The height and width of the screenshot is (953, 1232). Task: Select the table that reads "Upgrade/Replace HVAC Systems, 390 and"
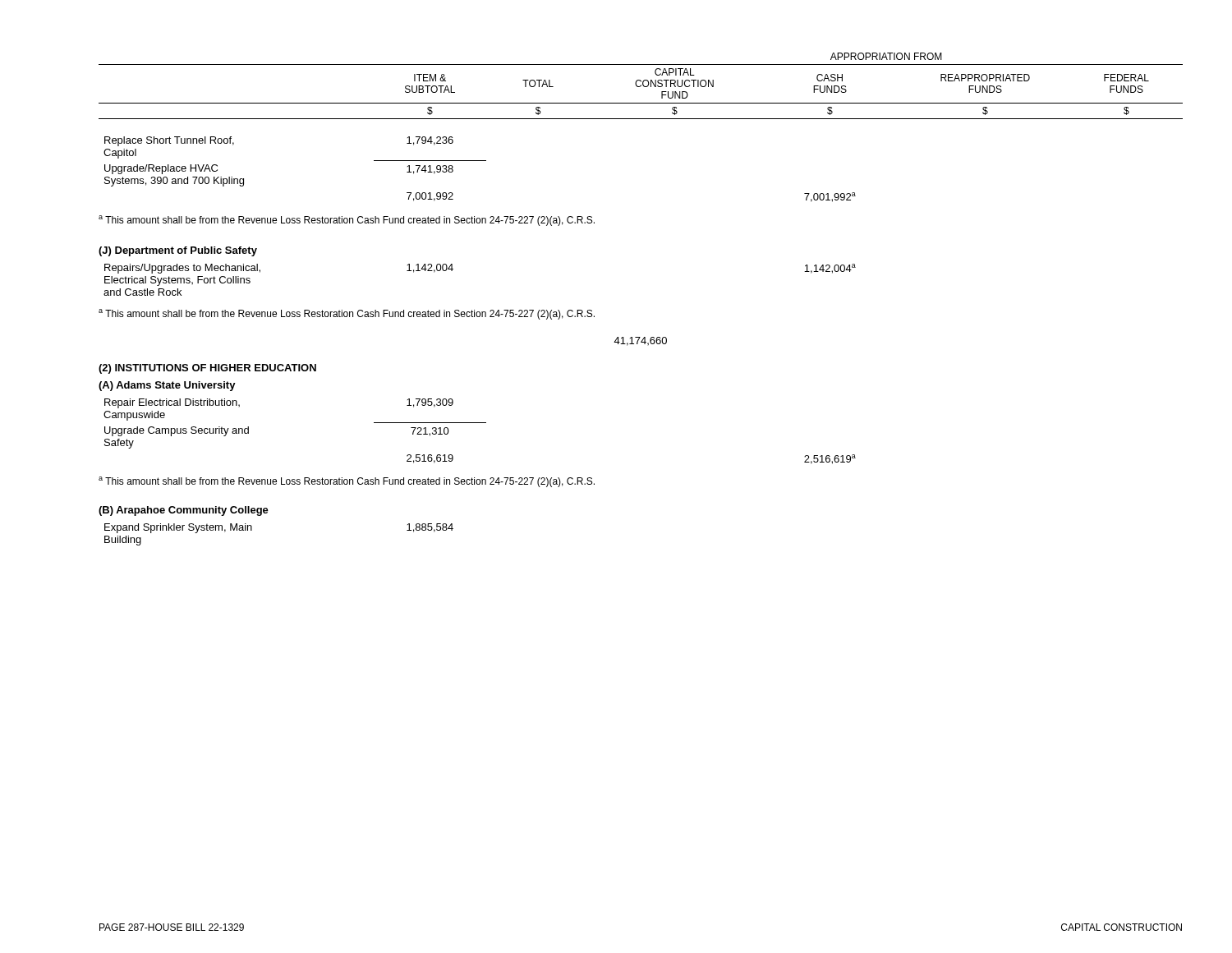coord(641,127)
